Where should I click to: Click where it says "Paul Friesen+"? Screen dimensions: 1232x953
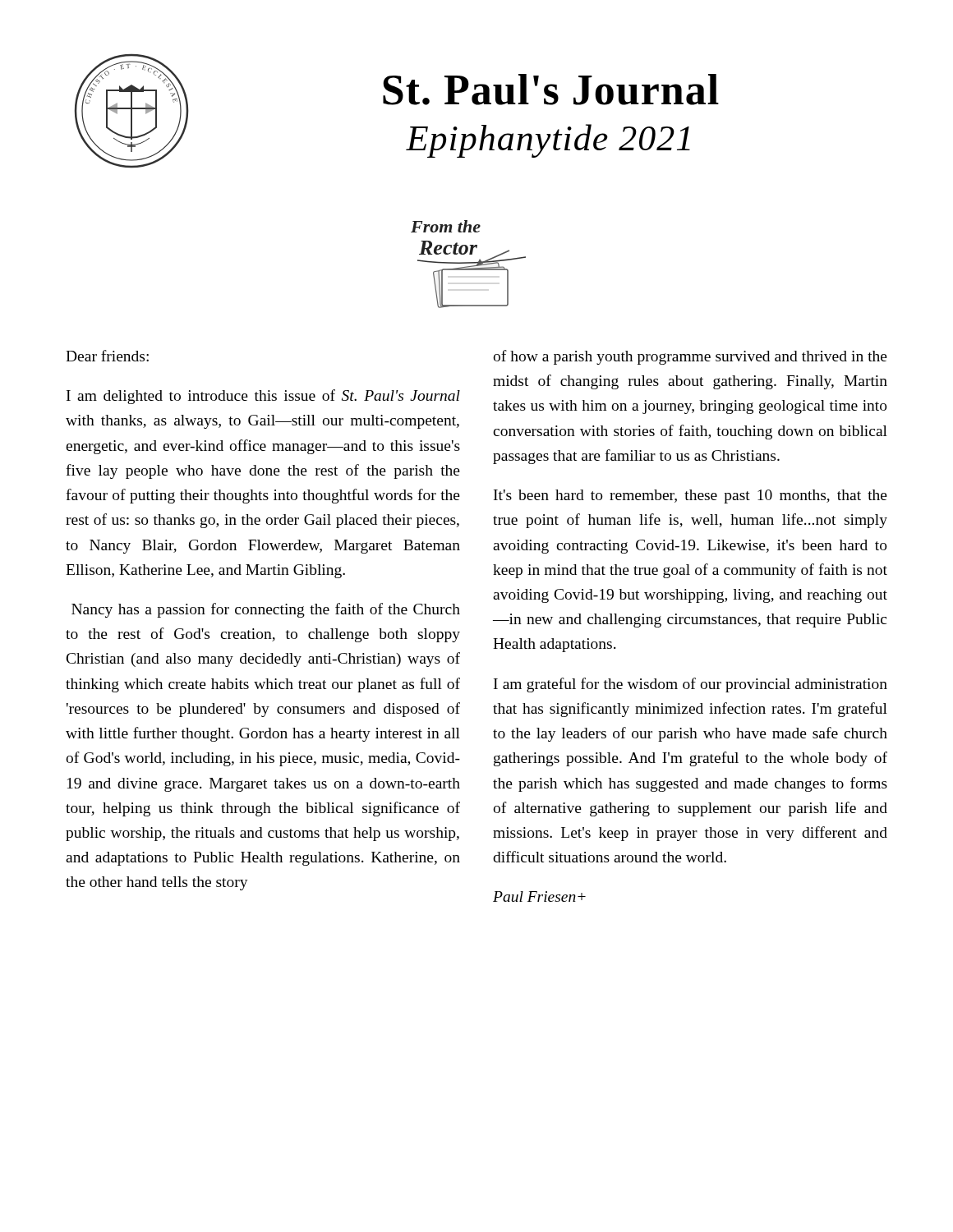[540, 897]
